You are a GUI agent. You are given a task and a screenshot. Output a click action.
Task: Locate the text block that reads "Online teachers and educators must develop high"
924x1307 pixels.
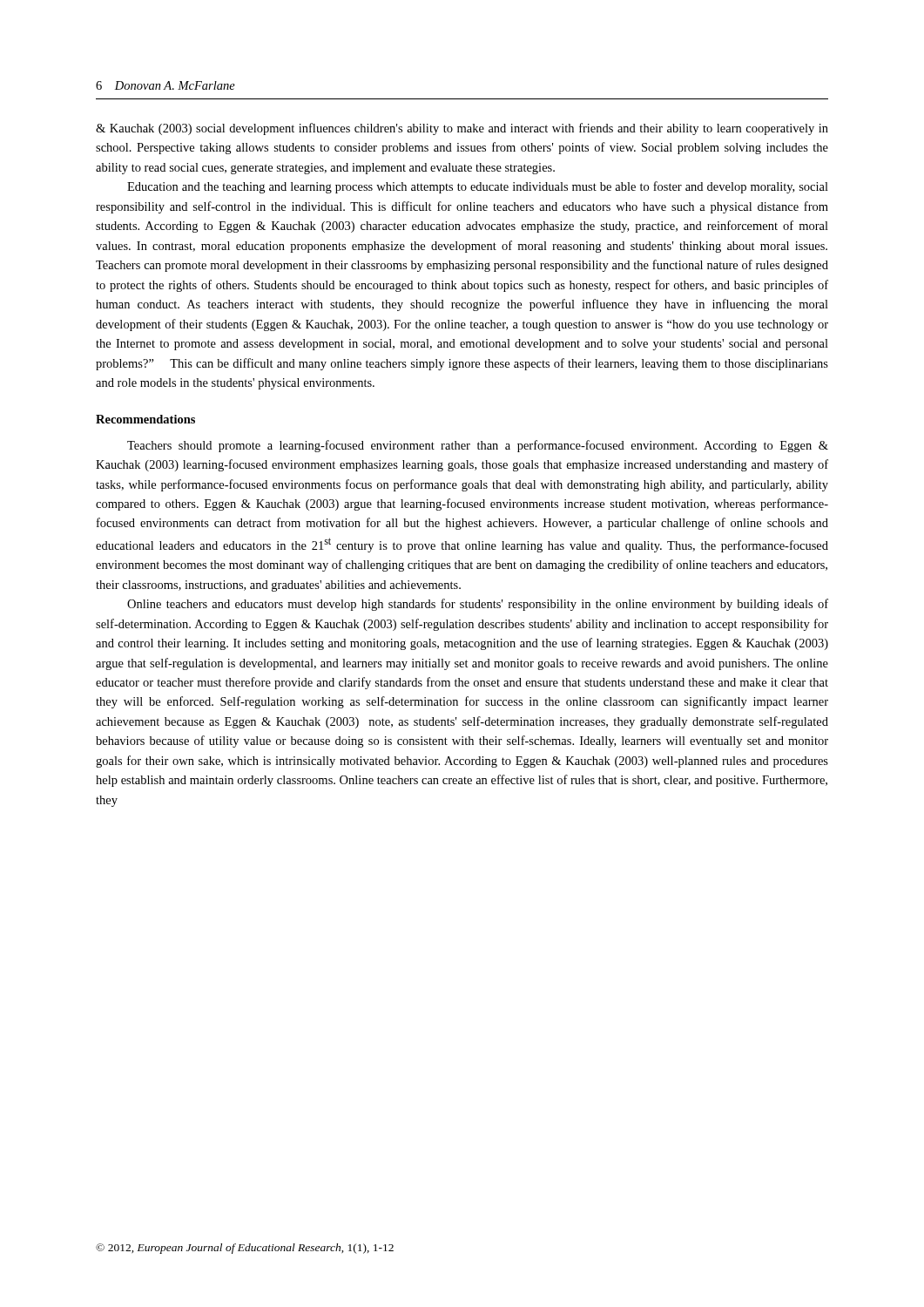[x=462, y=702]
